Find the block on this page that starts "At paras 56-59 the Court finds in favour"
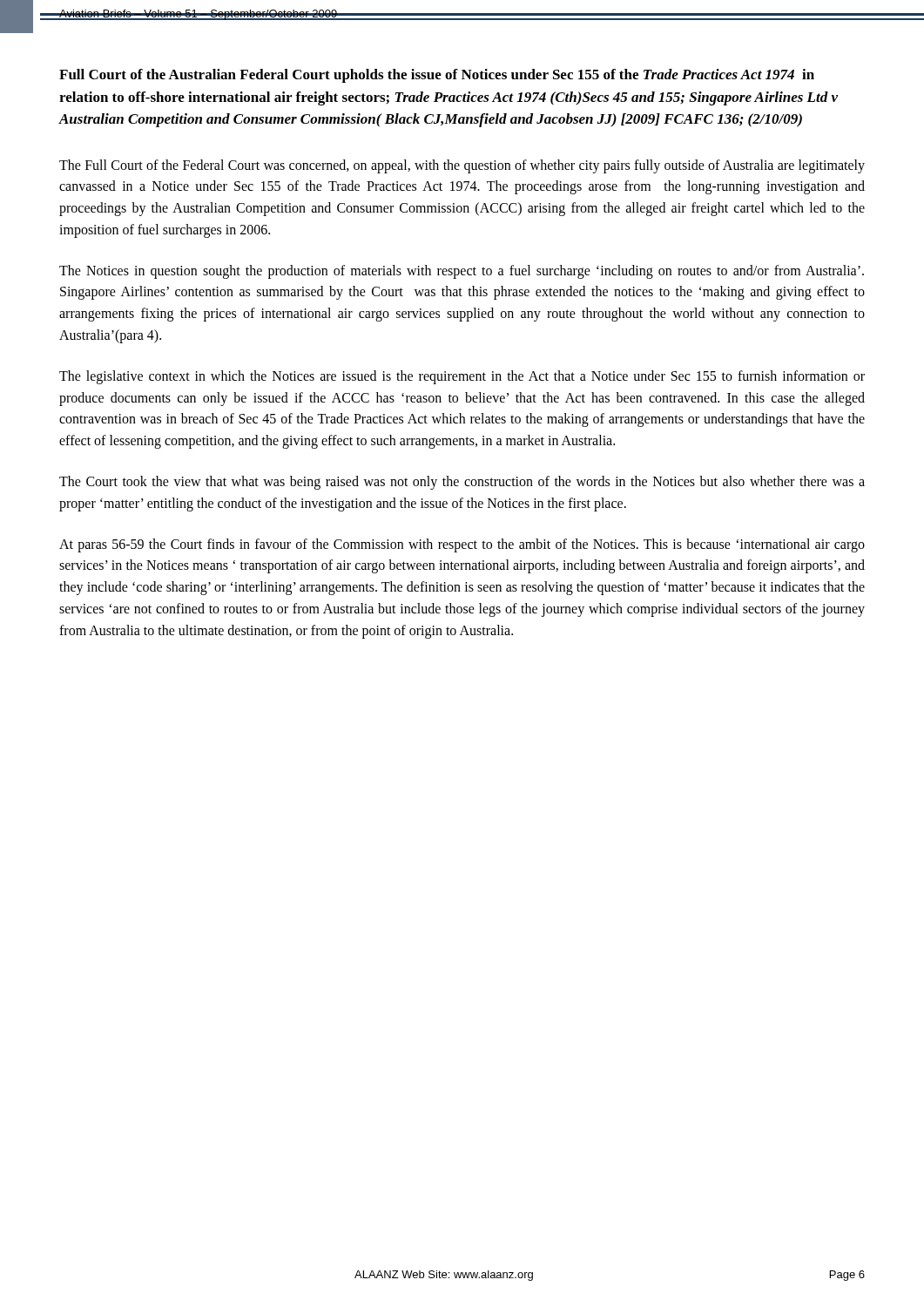This screenshot has height=1307, width=924. click(x=462, y=587)
